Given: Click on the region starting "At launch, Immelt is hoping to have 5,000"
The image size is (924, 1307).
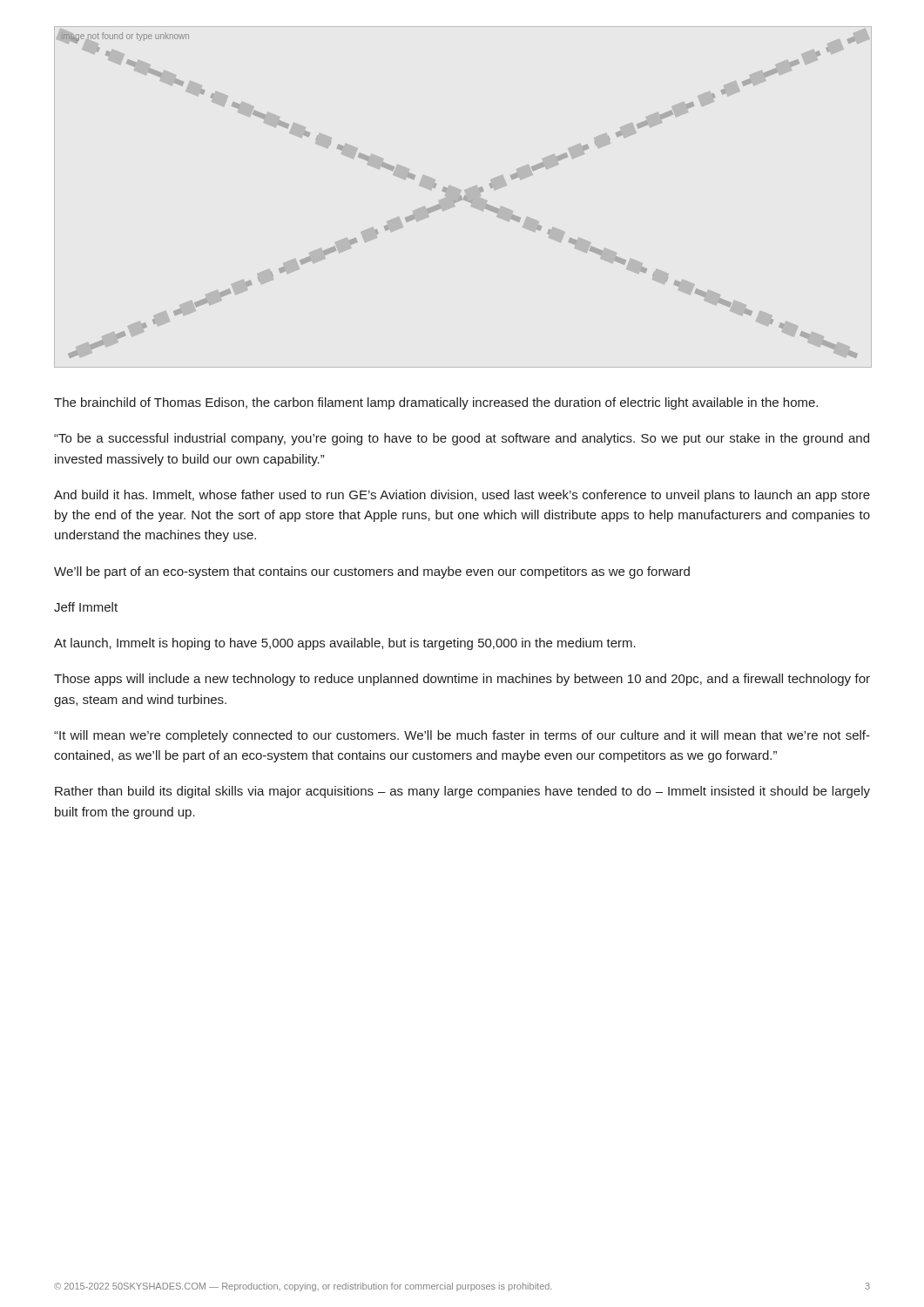Looking at the screenshot, I should click(x=345, y=643).
